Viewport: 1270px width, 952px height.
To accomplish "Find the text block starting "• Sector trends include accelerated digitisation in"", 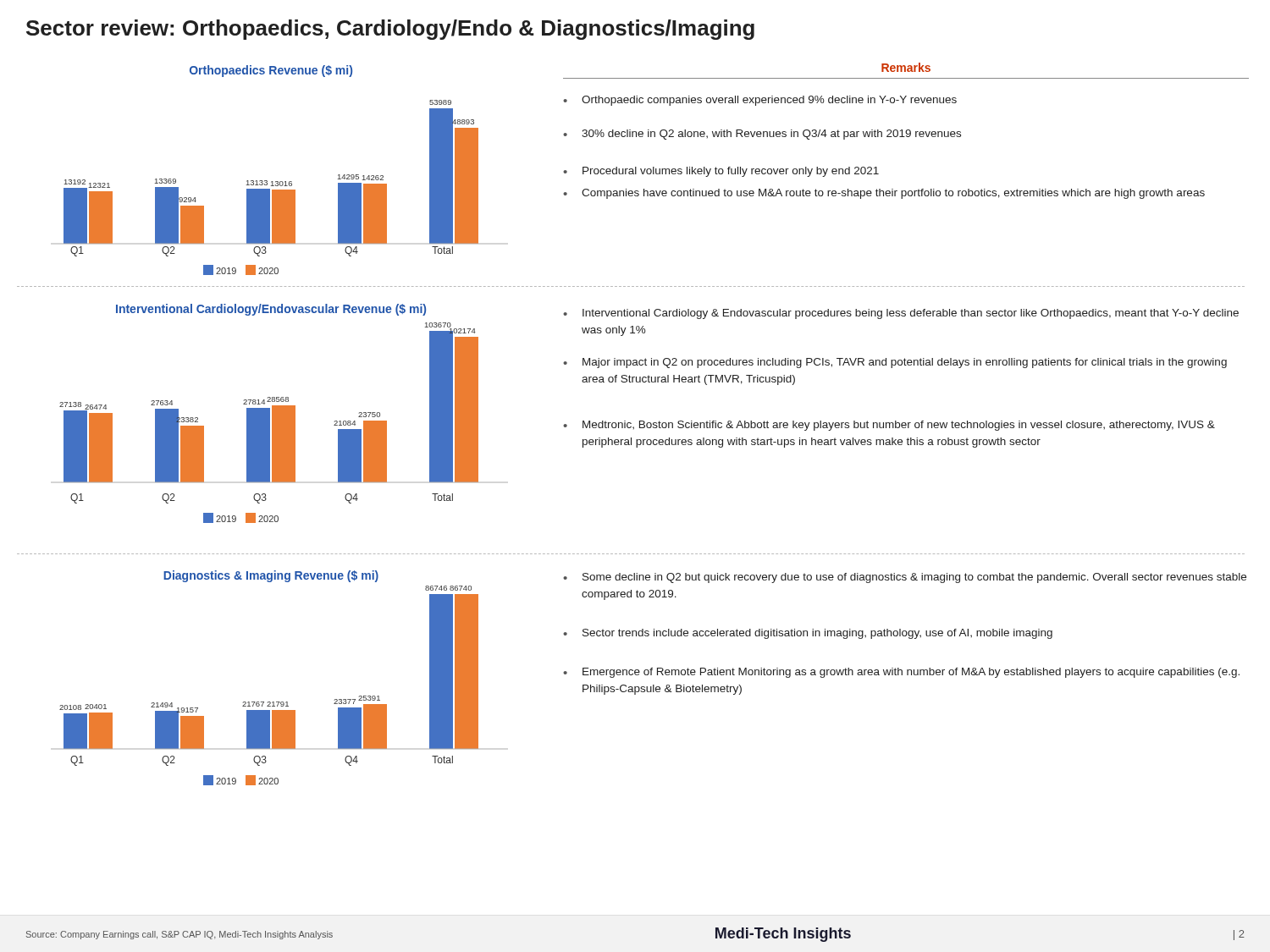I will (x=808, y=634).
